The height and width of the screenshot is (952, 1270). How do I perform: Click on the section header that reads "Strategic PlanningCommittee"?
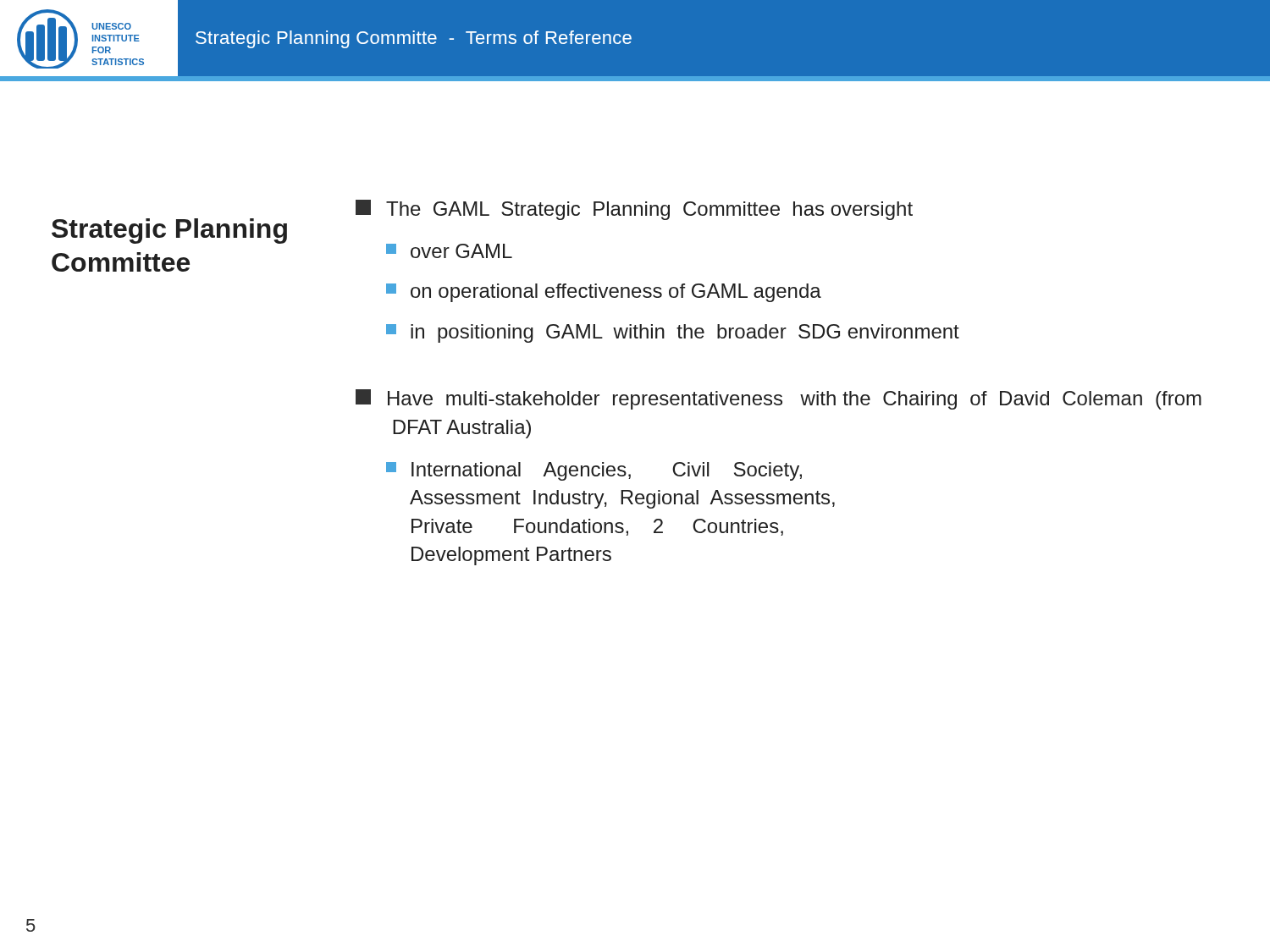coord(170,245)
